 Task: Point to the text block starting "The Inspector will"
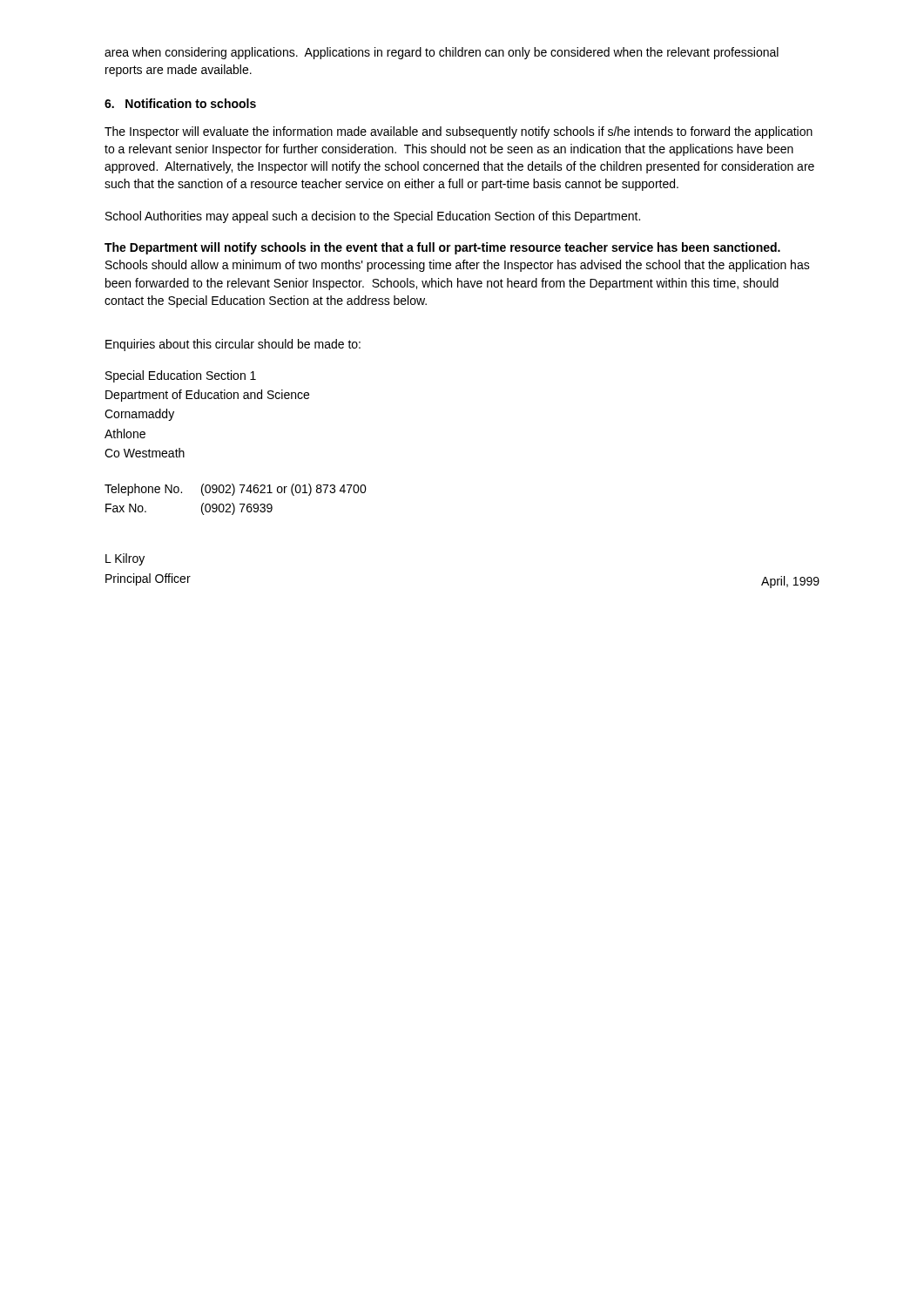click(460, 158)
